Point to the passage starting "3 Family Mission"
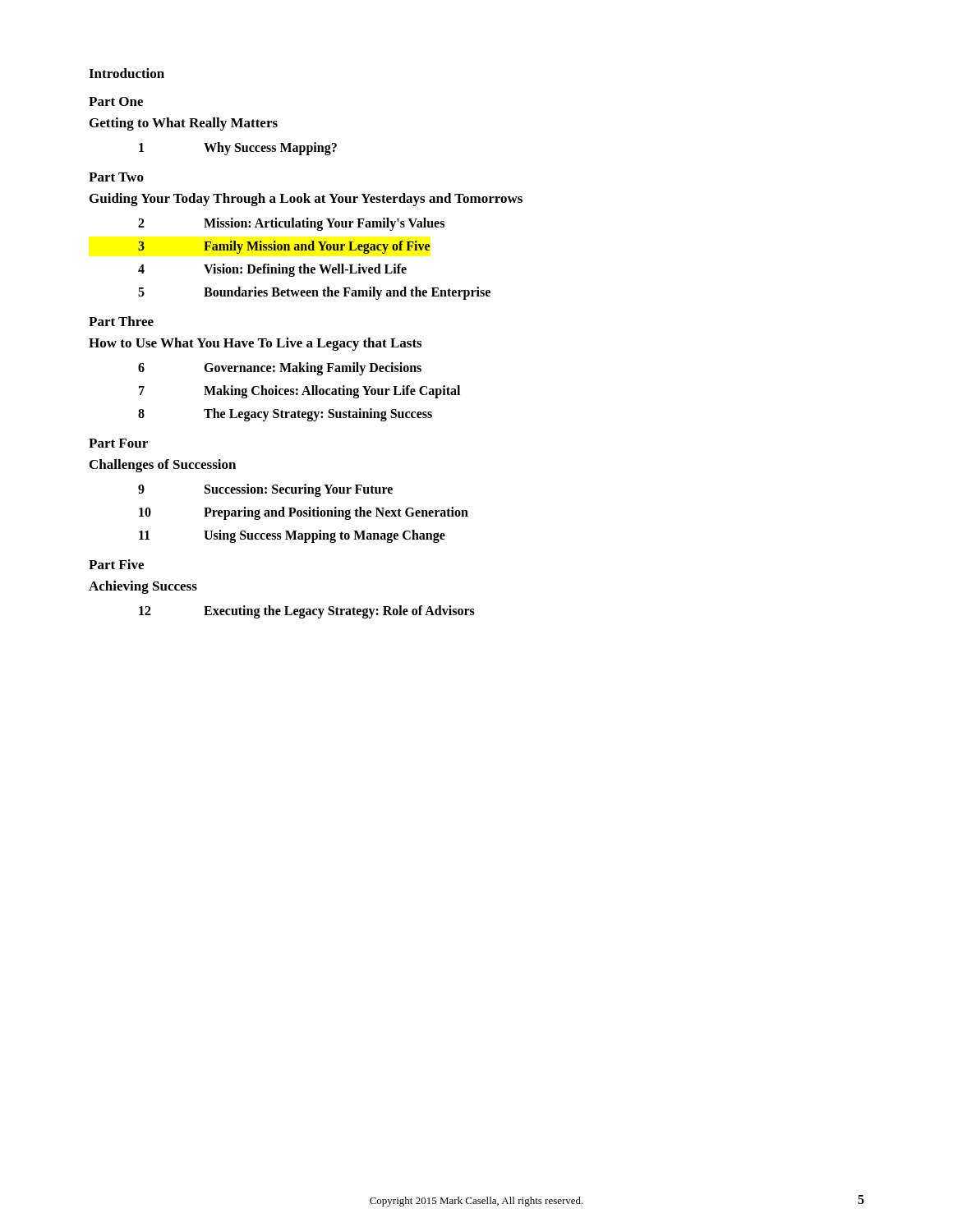The width and height of the screenshot is (953, 1232). point(259,246)
